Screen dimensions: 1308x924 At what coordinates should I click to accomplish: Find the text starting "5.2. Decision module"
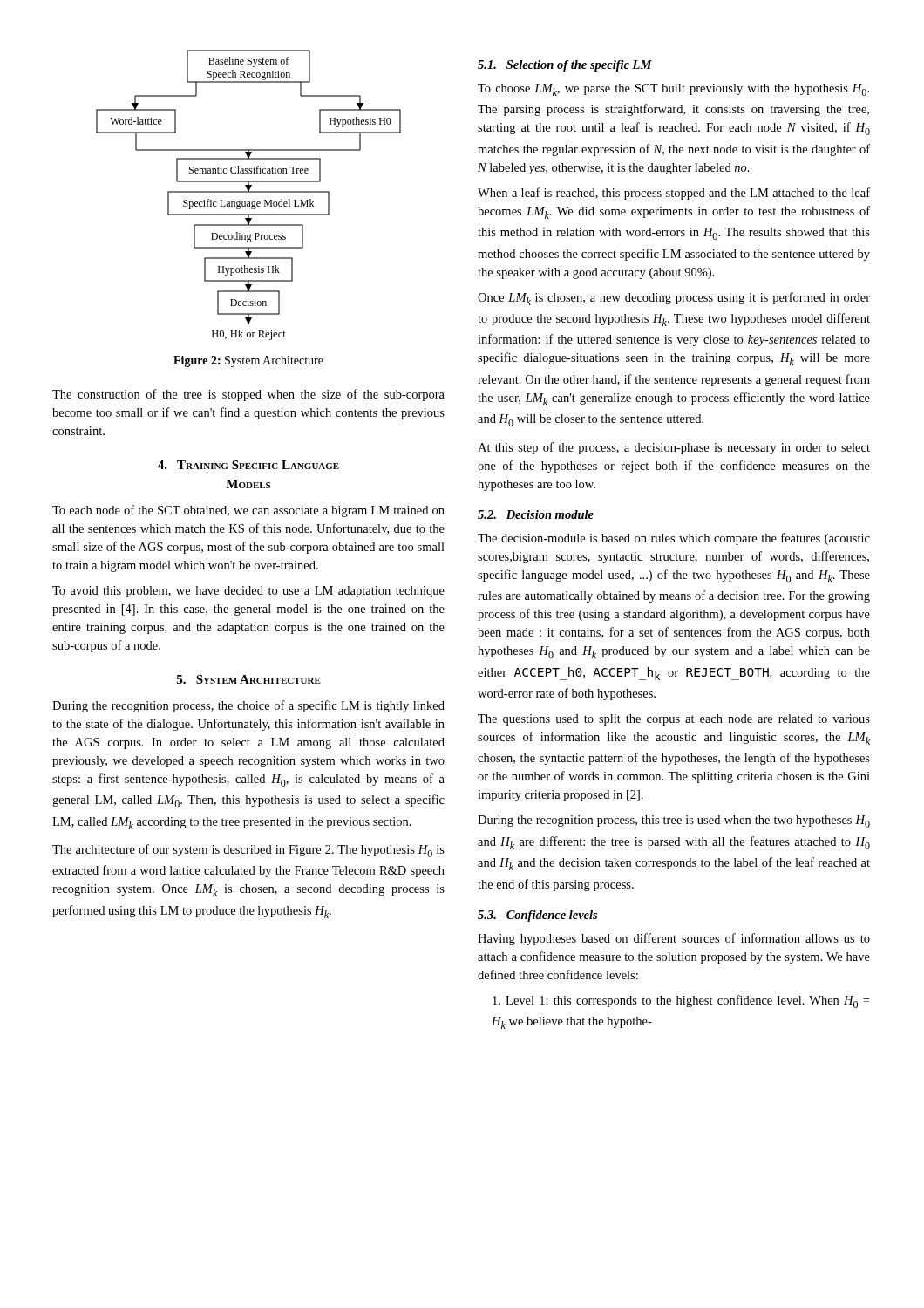536,514
